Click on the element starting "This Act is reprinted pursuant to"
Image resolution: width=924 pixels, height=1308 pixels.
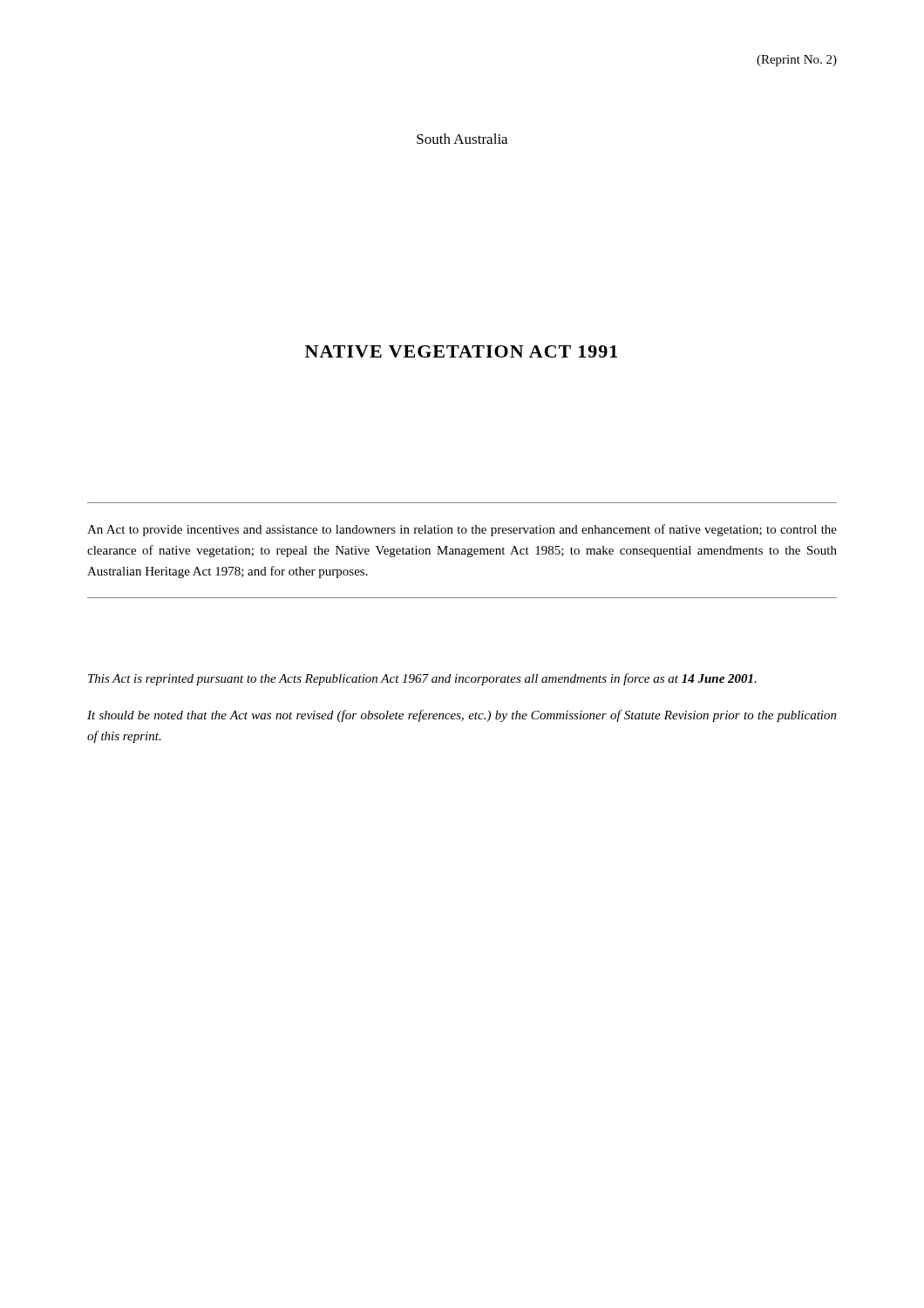(462, 678)
